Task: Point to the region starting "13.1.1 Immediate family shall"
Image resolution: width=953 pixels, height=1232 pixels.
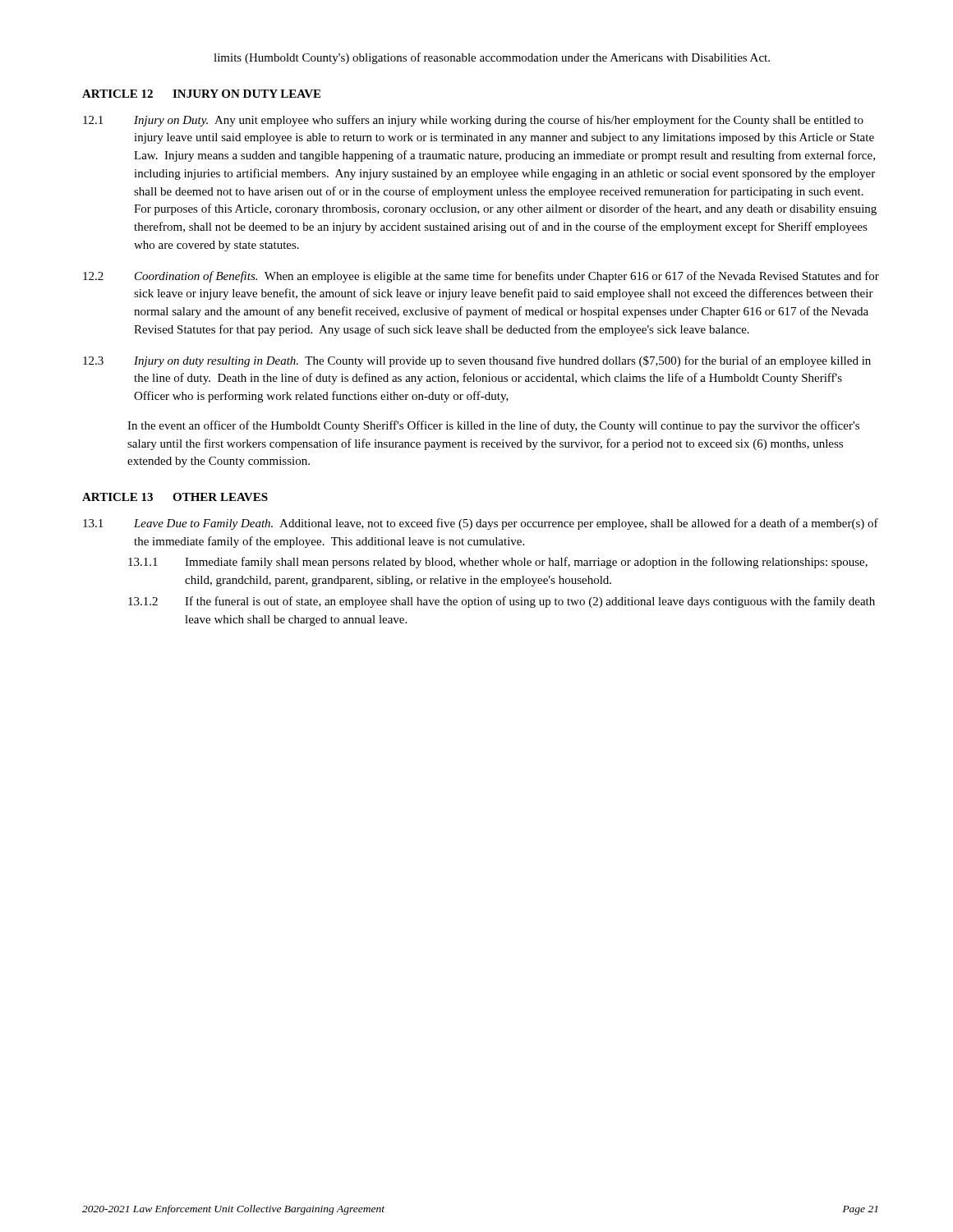Action: [x=503, y=572]
